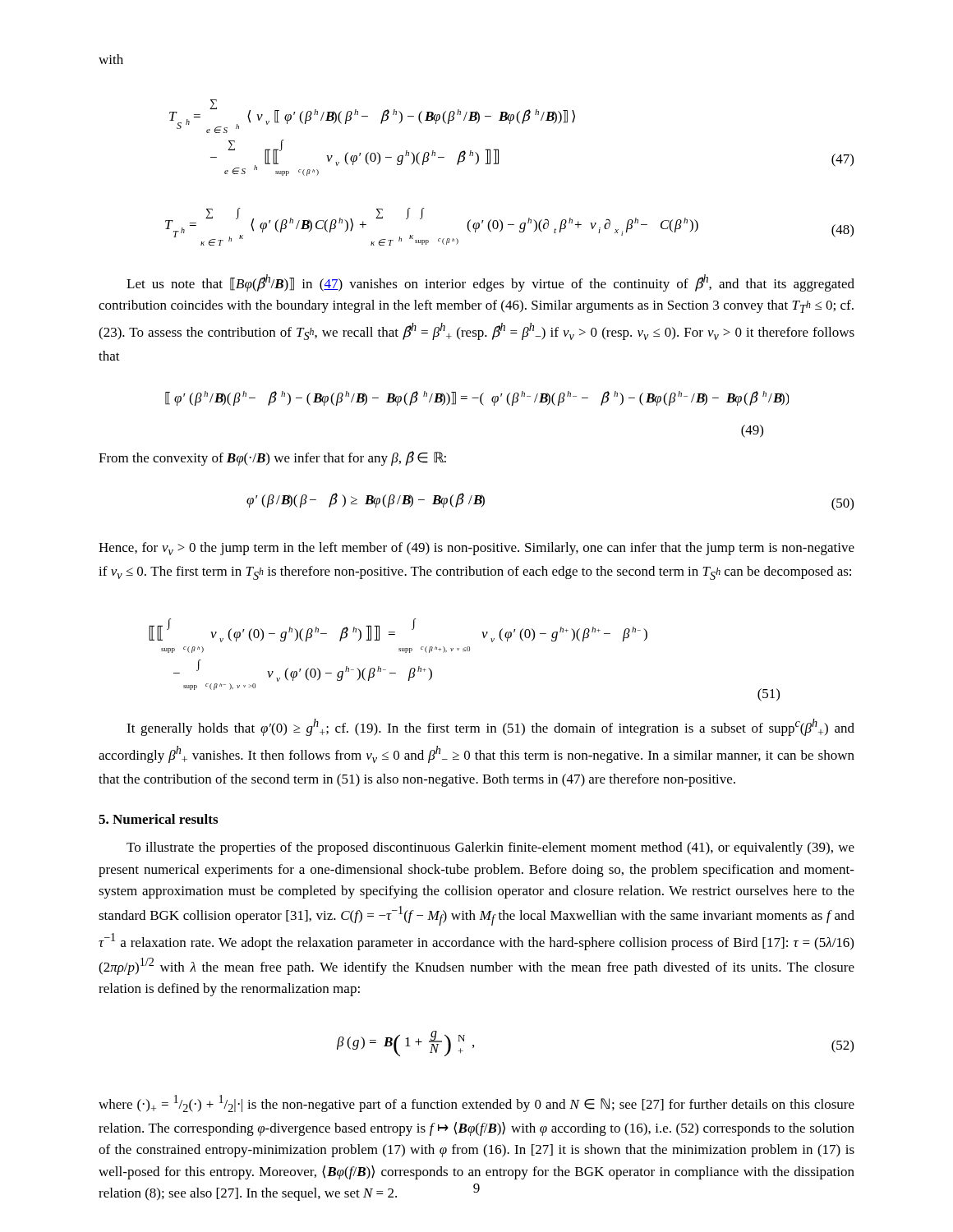Find the block starting "Let us note that ⟦Bφ(β̂h/B)⟧"

click(476, 319)
